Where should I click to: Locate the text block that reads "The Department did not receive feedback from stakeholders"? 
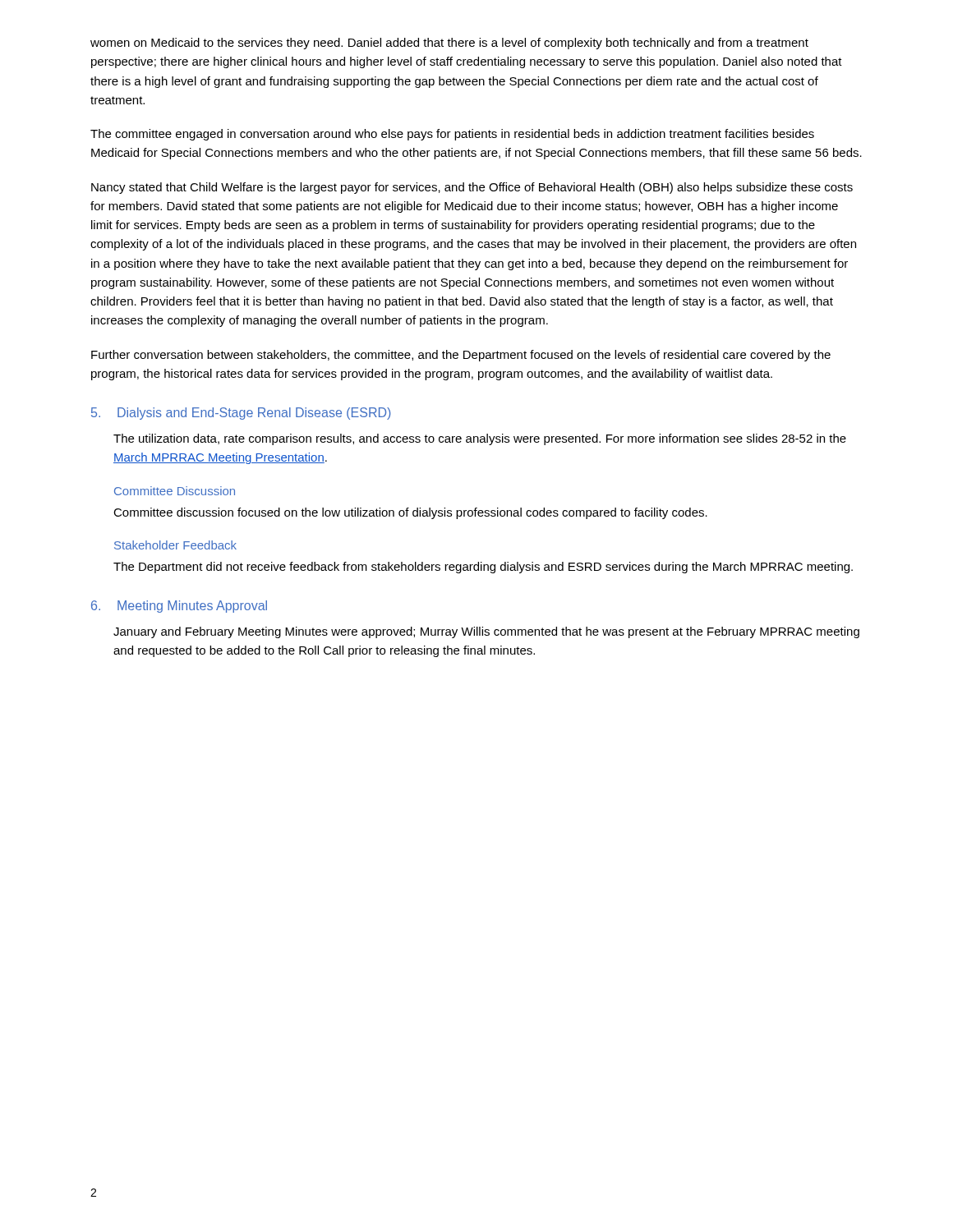pyautogui.click(x=484, y=566)
